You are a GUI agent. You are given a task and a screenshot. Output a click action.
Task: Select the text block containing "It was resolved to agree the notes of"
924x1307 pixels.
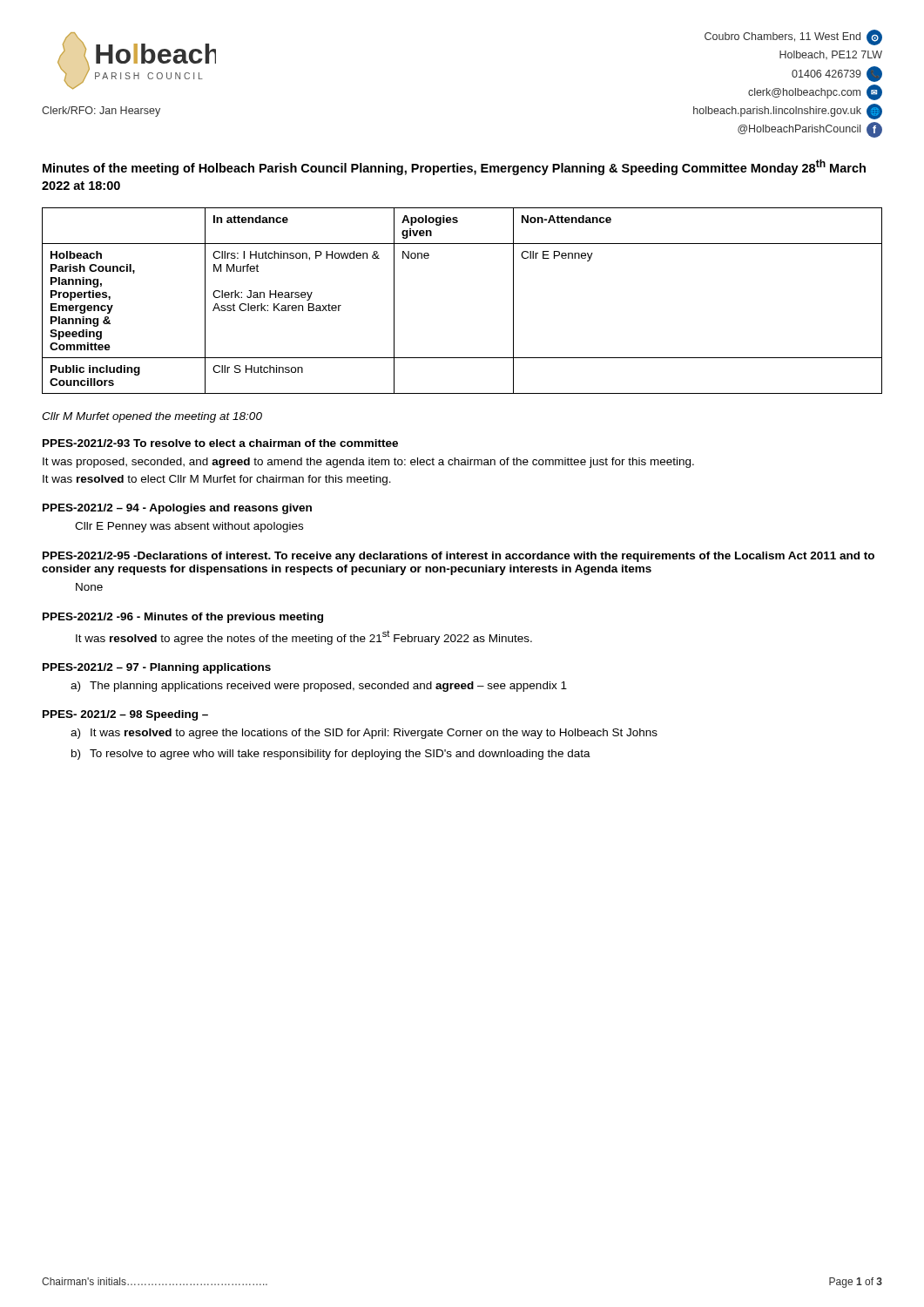tap(304, 636)
